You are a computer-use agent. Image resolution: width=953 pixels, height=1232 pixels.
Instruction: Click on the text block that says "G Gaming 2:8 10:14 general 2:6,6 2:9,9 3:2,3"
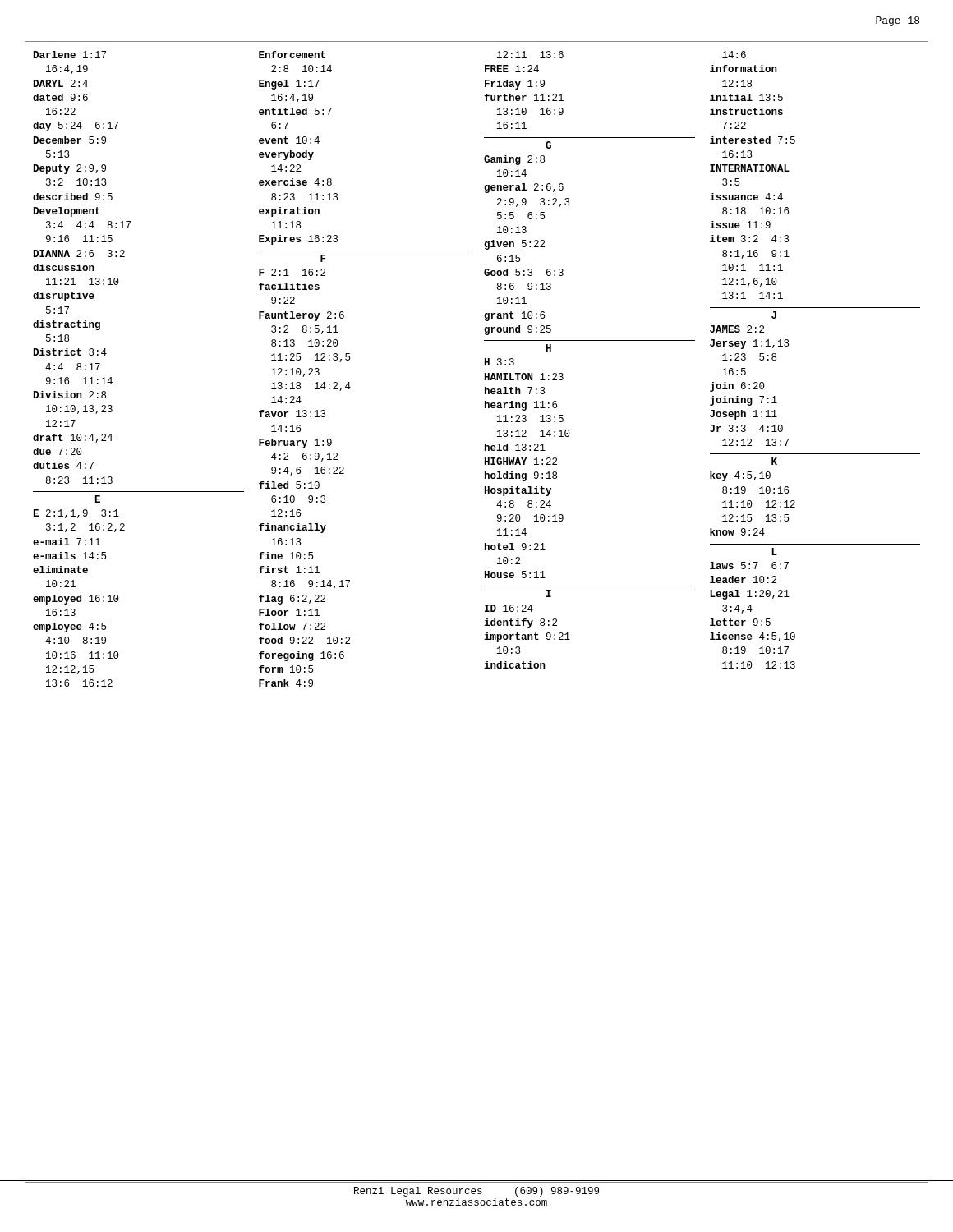click(x=527, y=238)
